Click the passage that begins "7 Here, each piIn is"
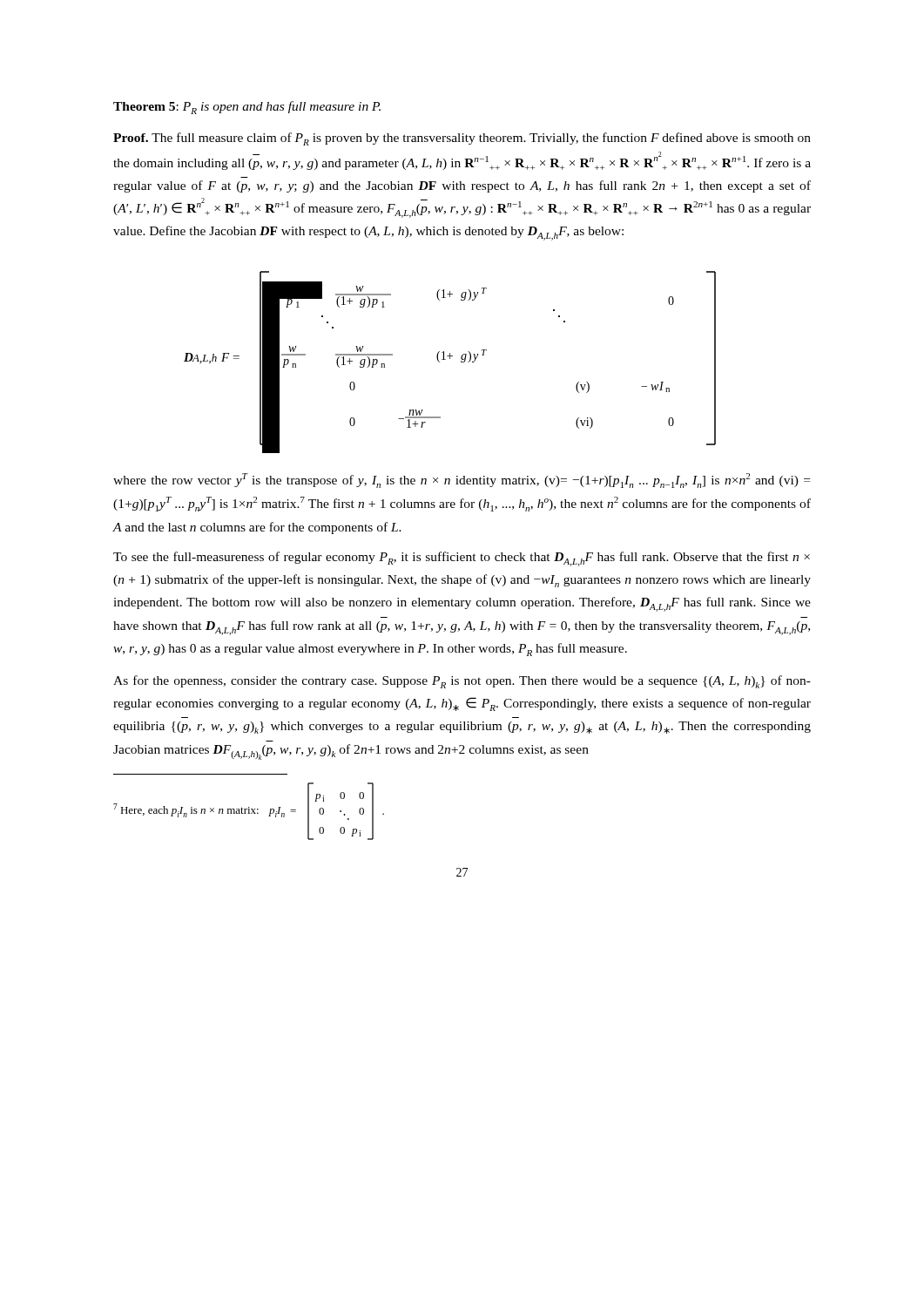 (249, 812)
